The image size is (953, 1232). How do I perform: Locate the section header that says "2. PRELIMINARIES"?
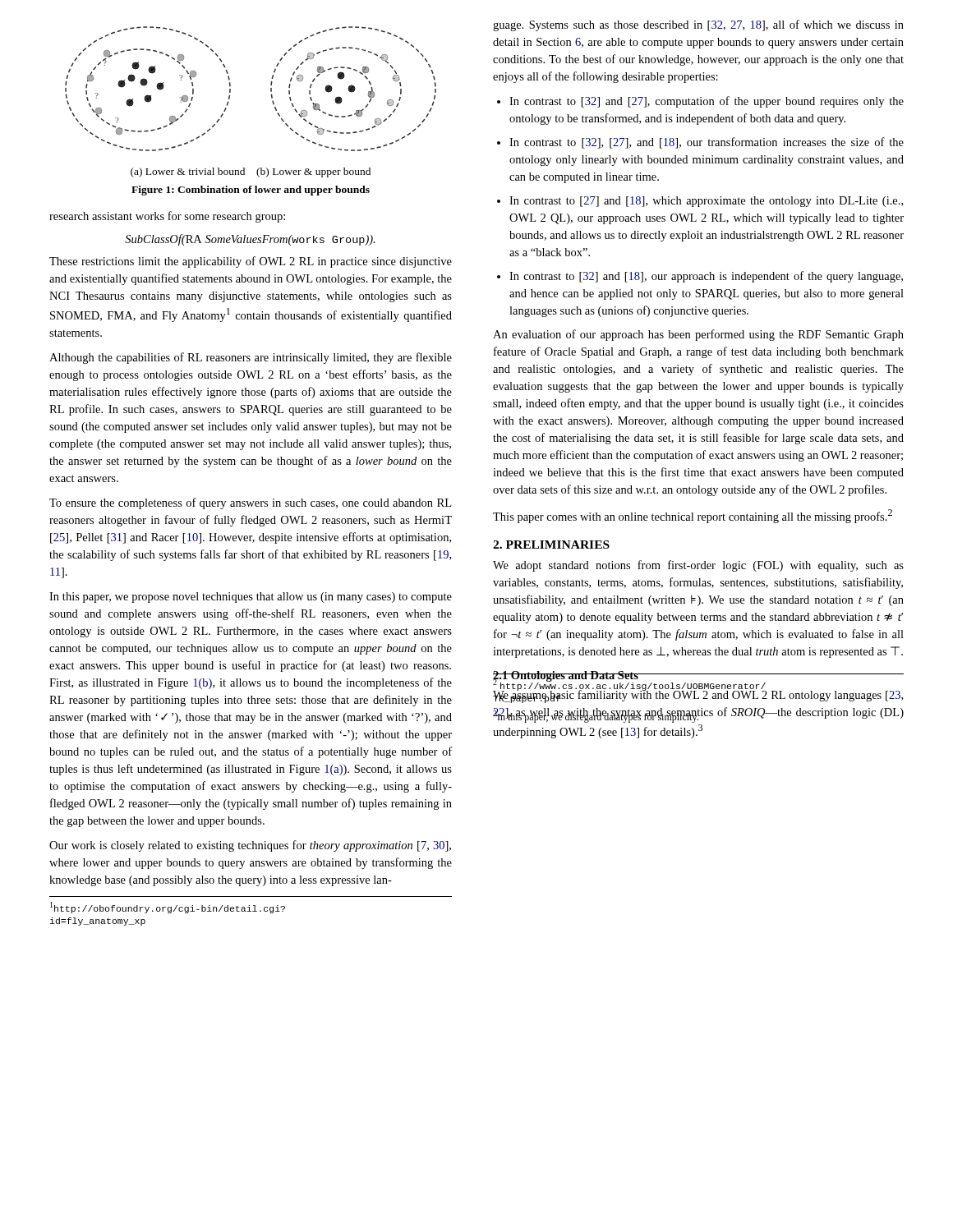point(551,544)
